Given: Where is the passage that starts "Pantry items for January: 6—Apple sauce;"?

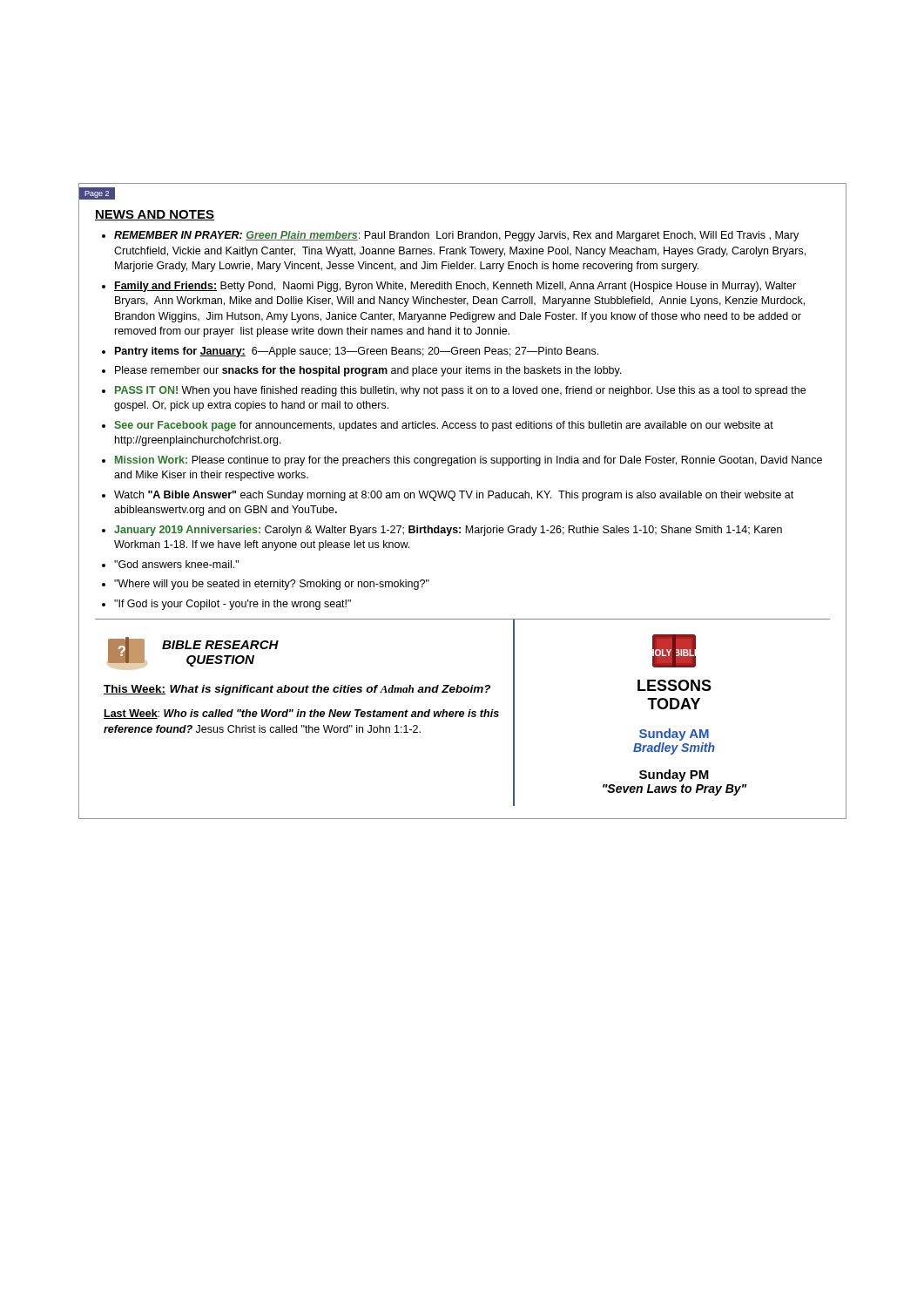Looking at the screenshot, I should click(x=357, y=351).
